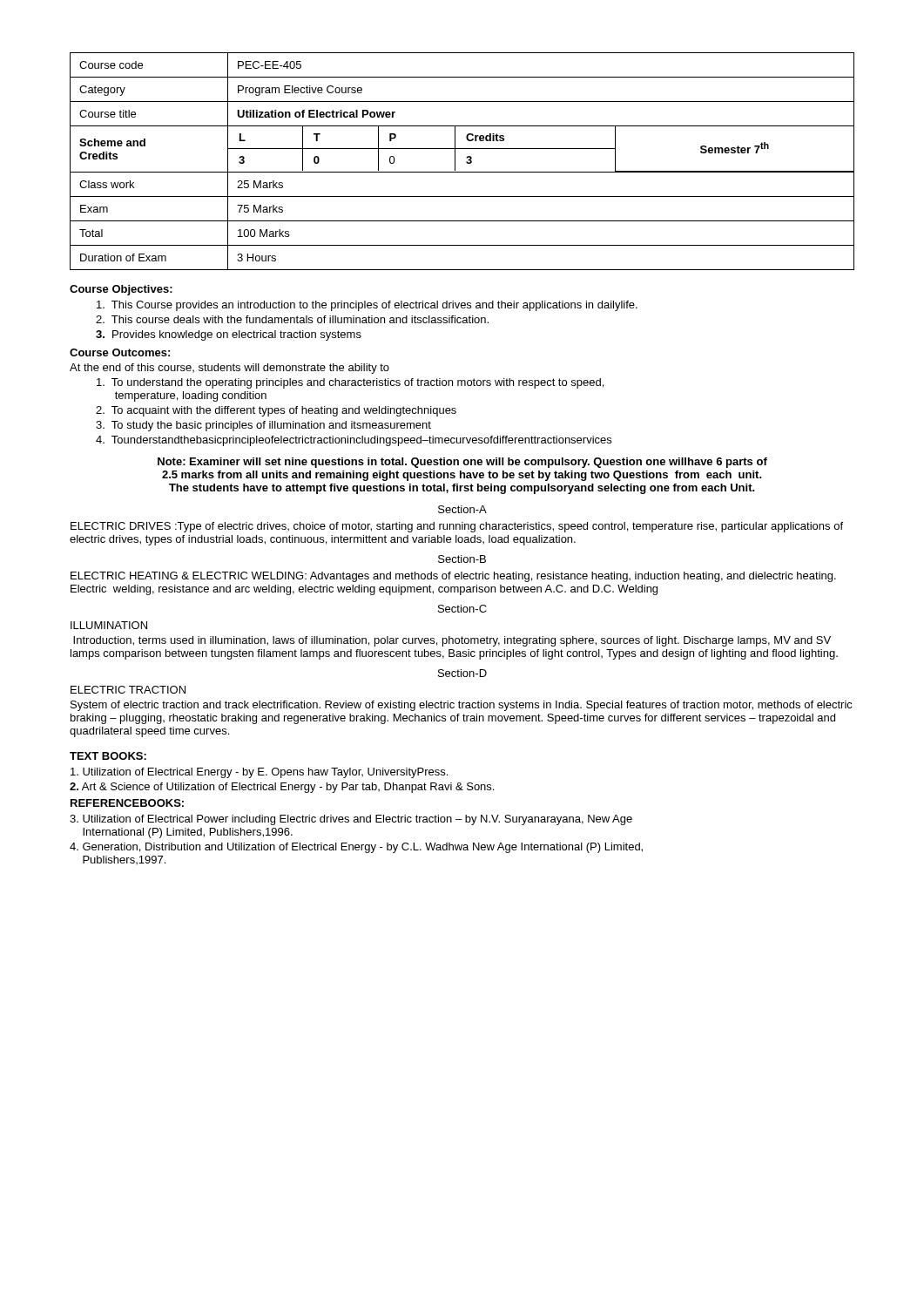Find the element starting "Introduction, terms used in illumination,"

pos(454,646)
